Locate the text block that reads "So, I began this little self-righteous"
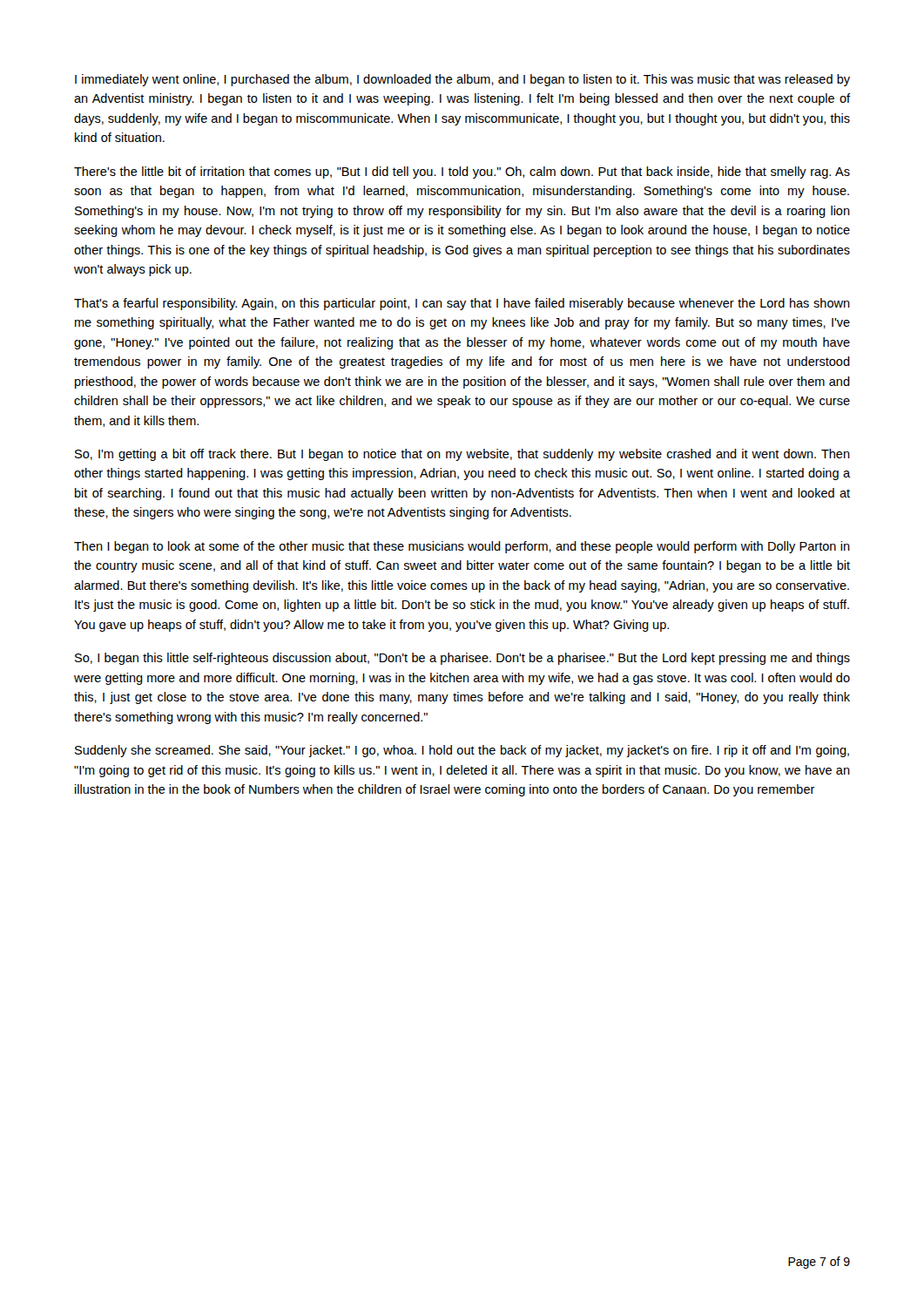Viewport: 924px width, 1307px height. (x=462, y=687)
